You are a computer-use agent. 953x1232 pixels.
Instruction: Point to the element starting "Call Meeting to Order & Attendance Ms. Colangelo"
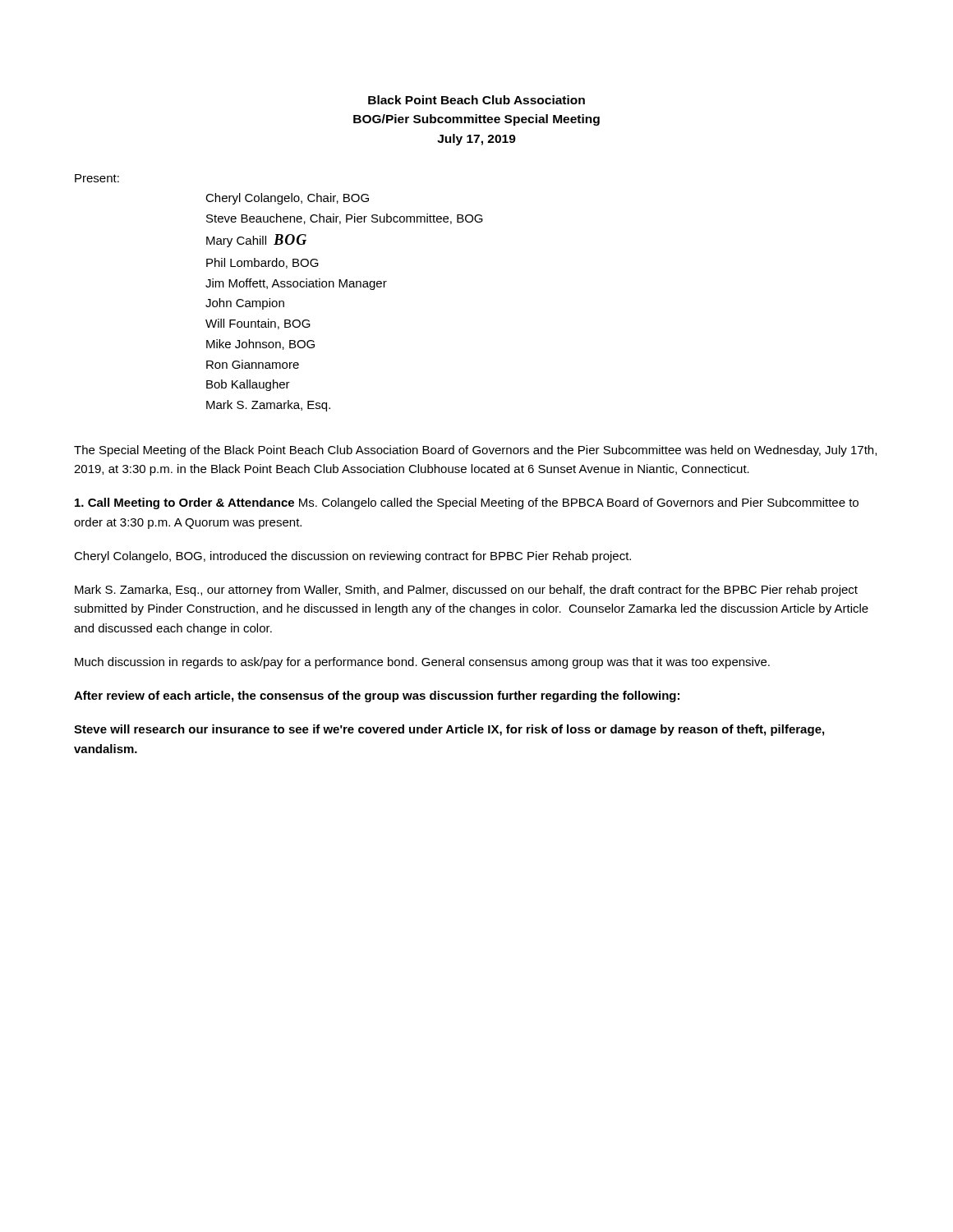[x=467, y=512]
